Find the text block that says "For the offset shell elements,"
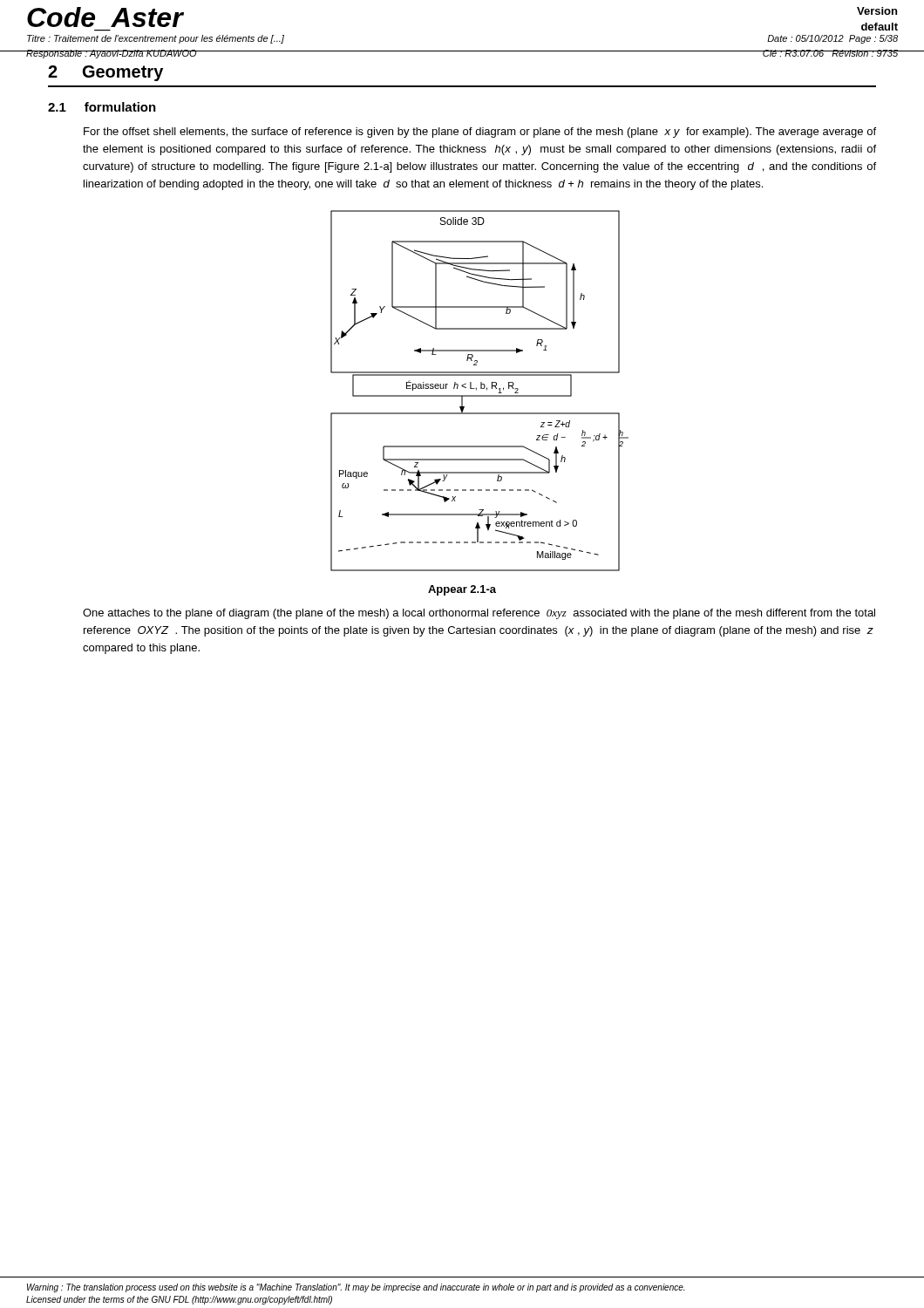Image resolution: width=924 pixels, height=1308 pixels. click(x=479, y=158)
